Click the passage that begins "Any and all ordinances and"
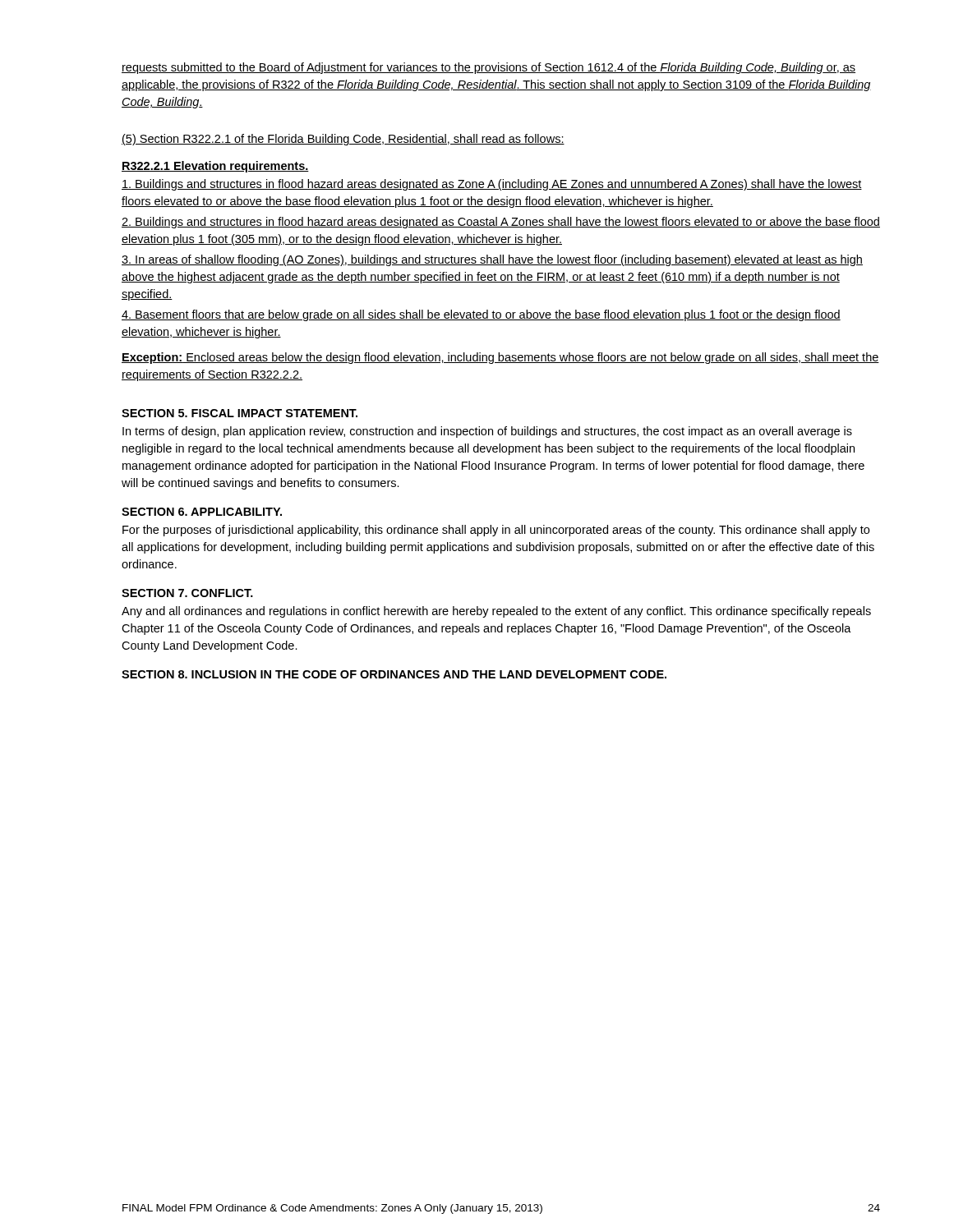954x1232 pixels. coord(501,629)
